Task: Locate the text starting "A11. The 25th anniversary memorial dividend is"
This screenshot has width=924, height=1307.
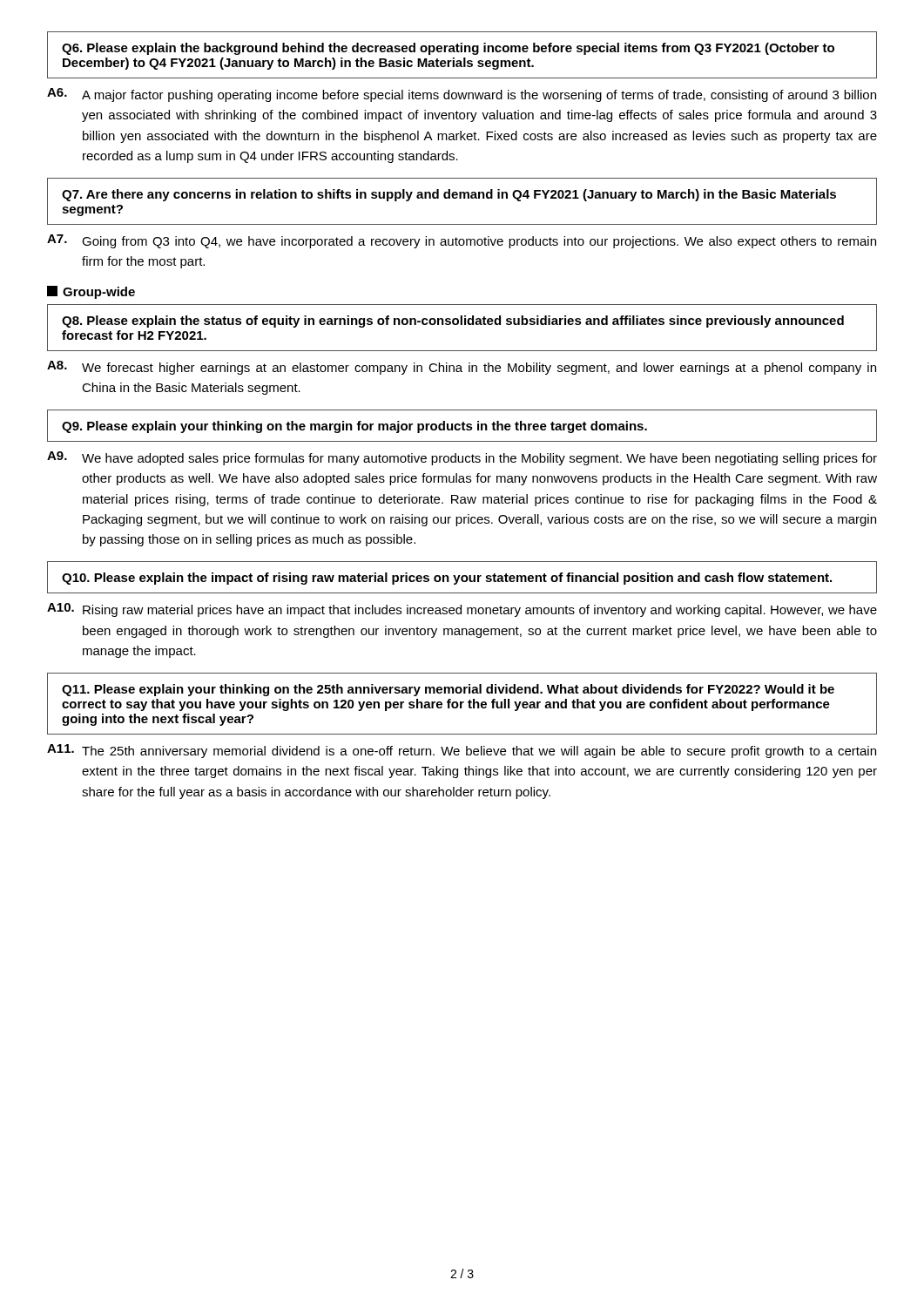Action: click(x=462, y=771)
